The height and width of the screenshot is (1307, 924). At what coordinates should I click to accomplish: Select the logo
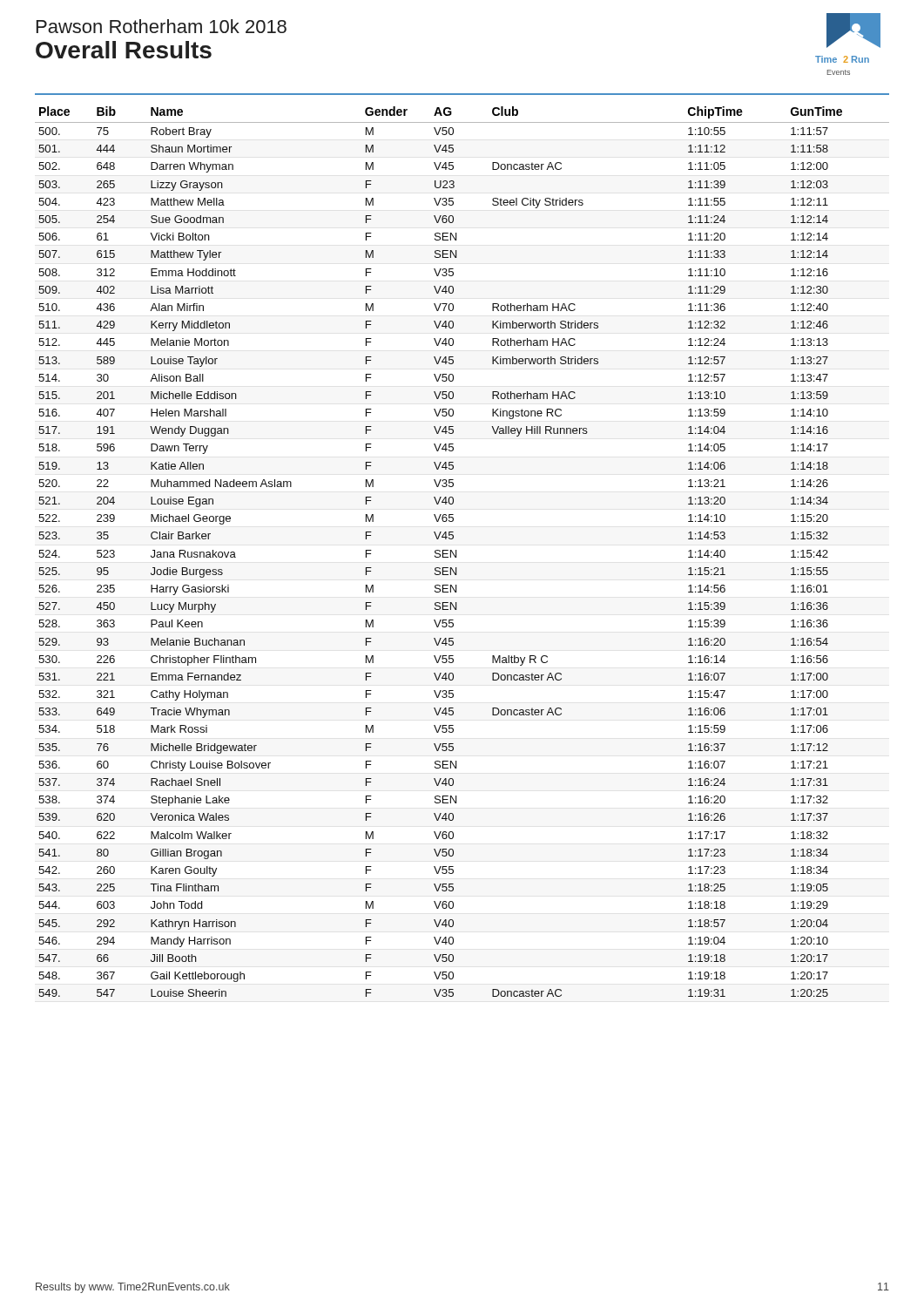pyautogui.click(x=850, y=46)
